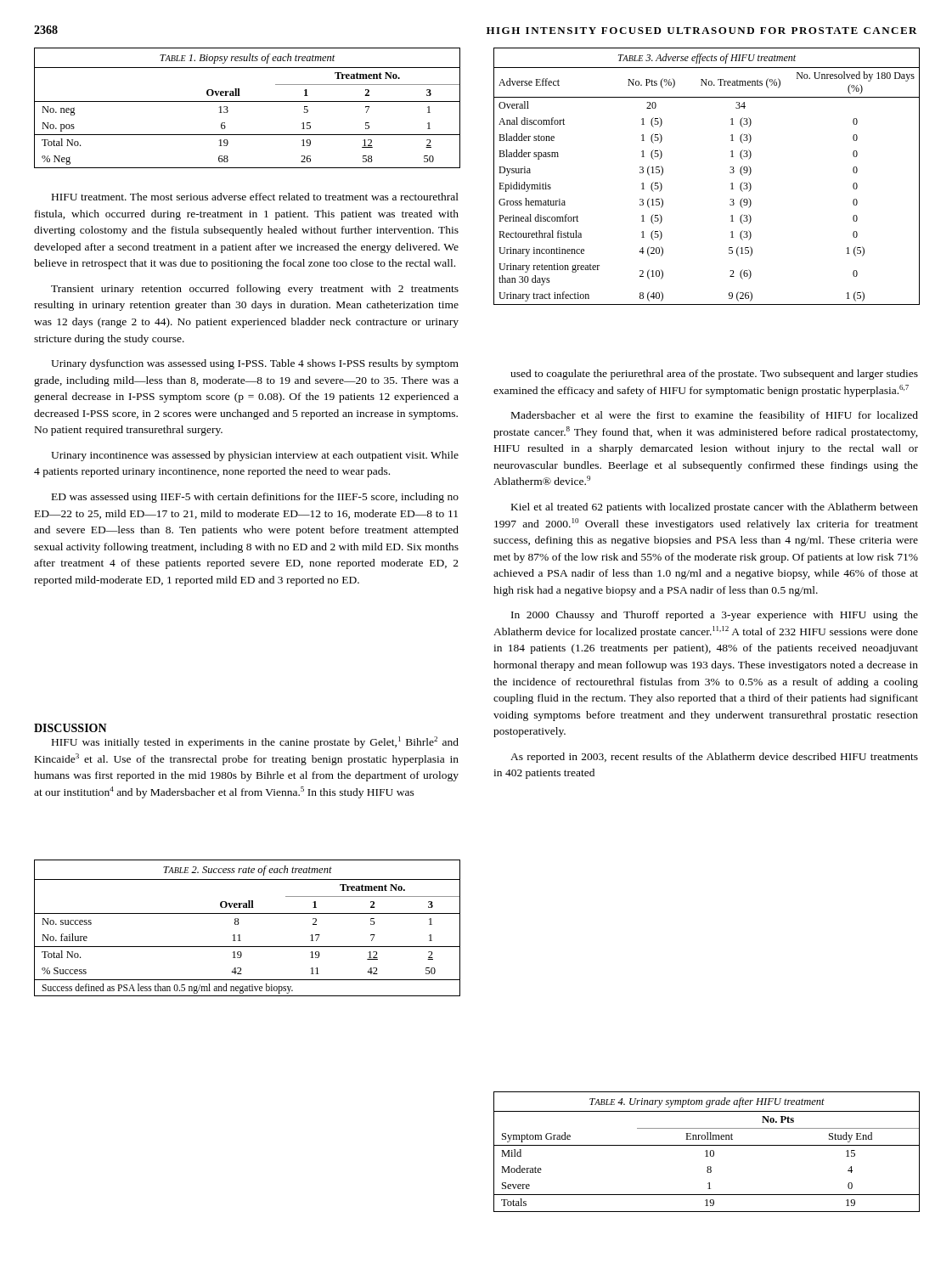Viewport: 952px width, 1274px height.
Task: Click on the table containing "1 (3)"
Action: [707, 176]
